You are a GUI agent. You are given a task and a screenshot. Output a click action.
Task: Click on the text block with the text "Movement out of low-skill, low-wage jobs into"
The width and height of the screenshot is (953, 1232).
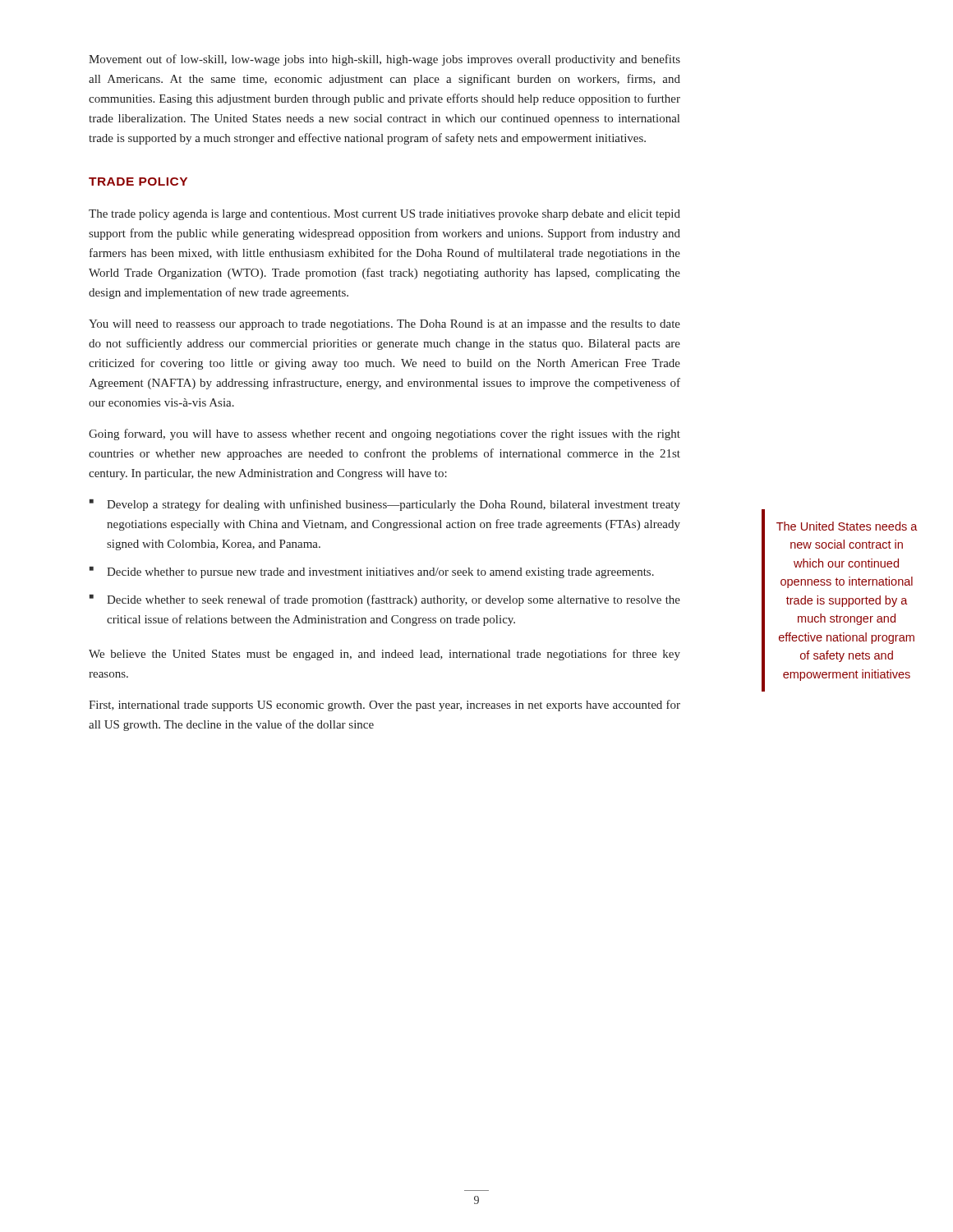pos(384,99)
